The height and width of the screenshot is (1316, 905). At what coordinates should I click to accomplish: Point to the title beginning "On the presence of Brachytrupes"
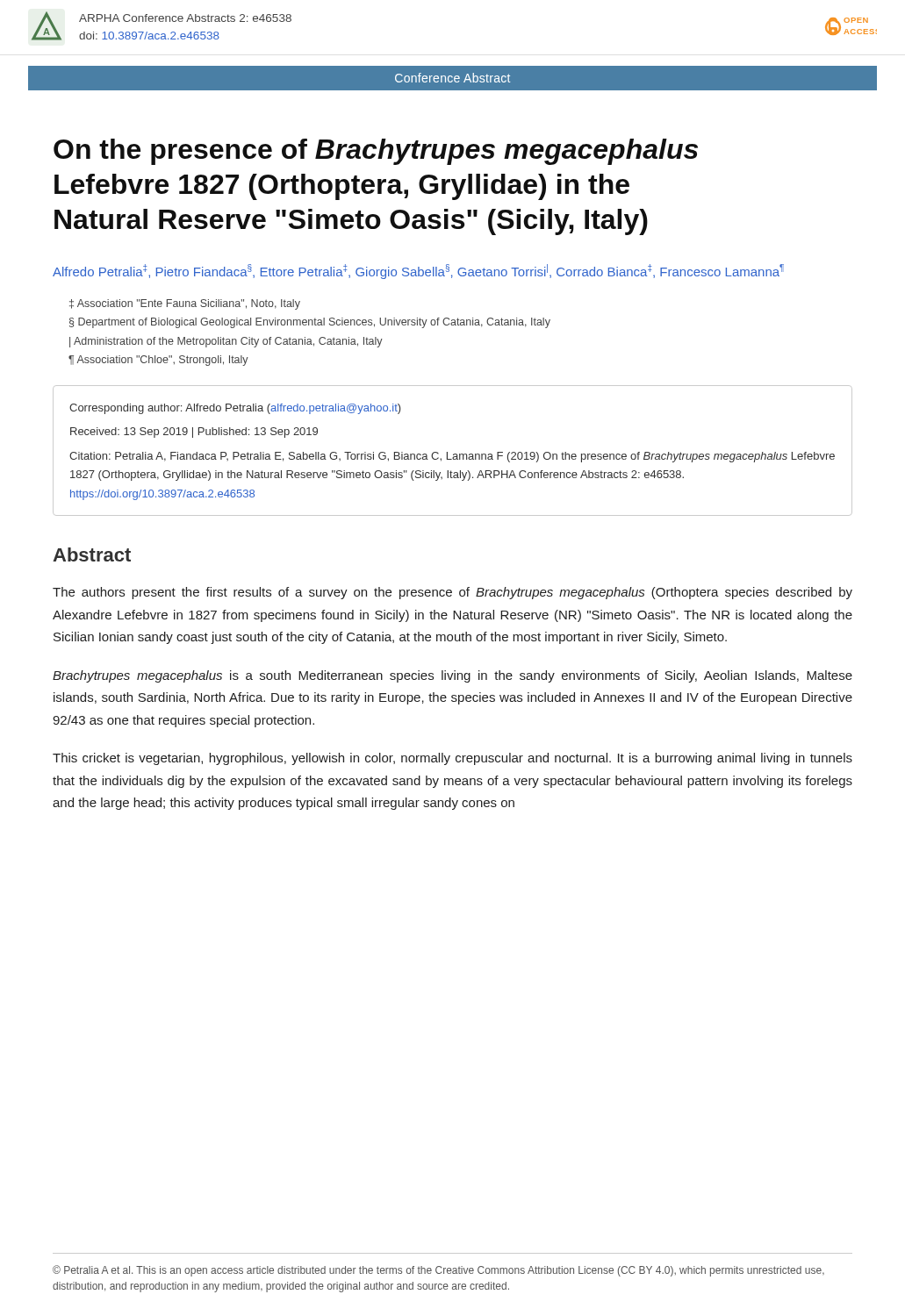376,184
